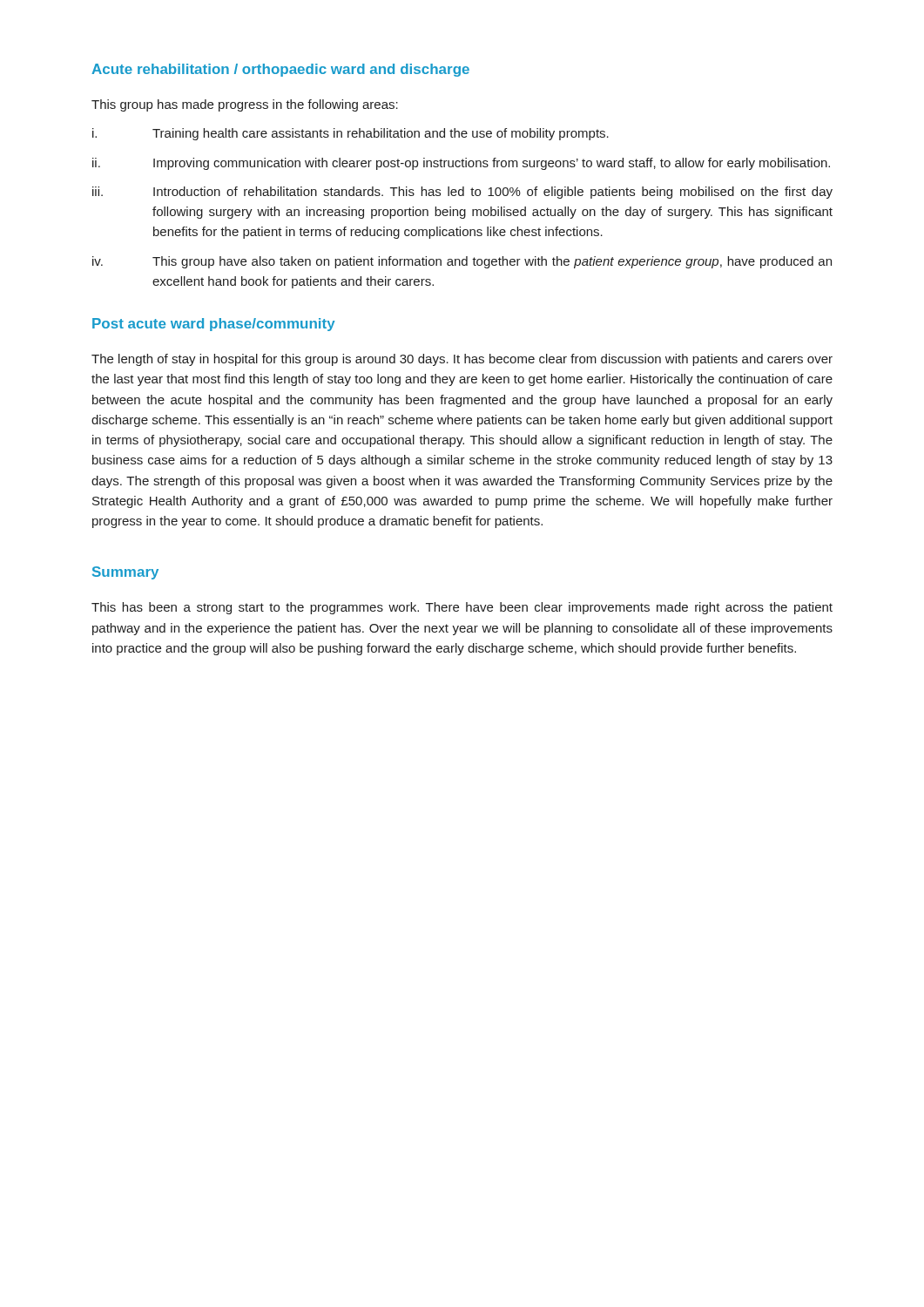The height and width of the screenshot is (1307, 924).
Task: Click on the section header that reads "Acute rehabilitation / orthopaedic ward and"
Action: click(281, 69)
